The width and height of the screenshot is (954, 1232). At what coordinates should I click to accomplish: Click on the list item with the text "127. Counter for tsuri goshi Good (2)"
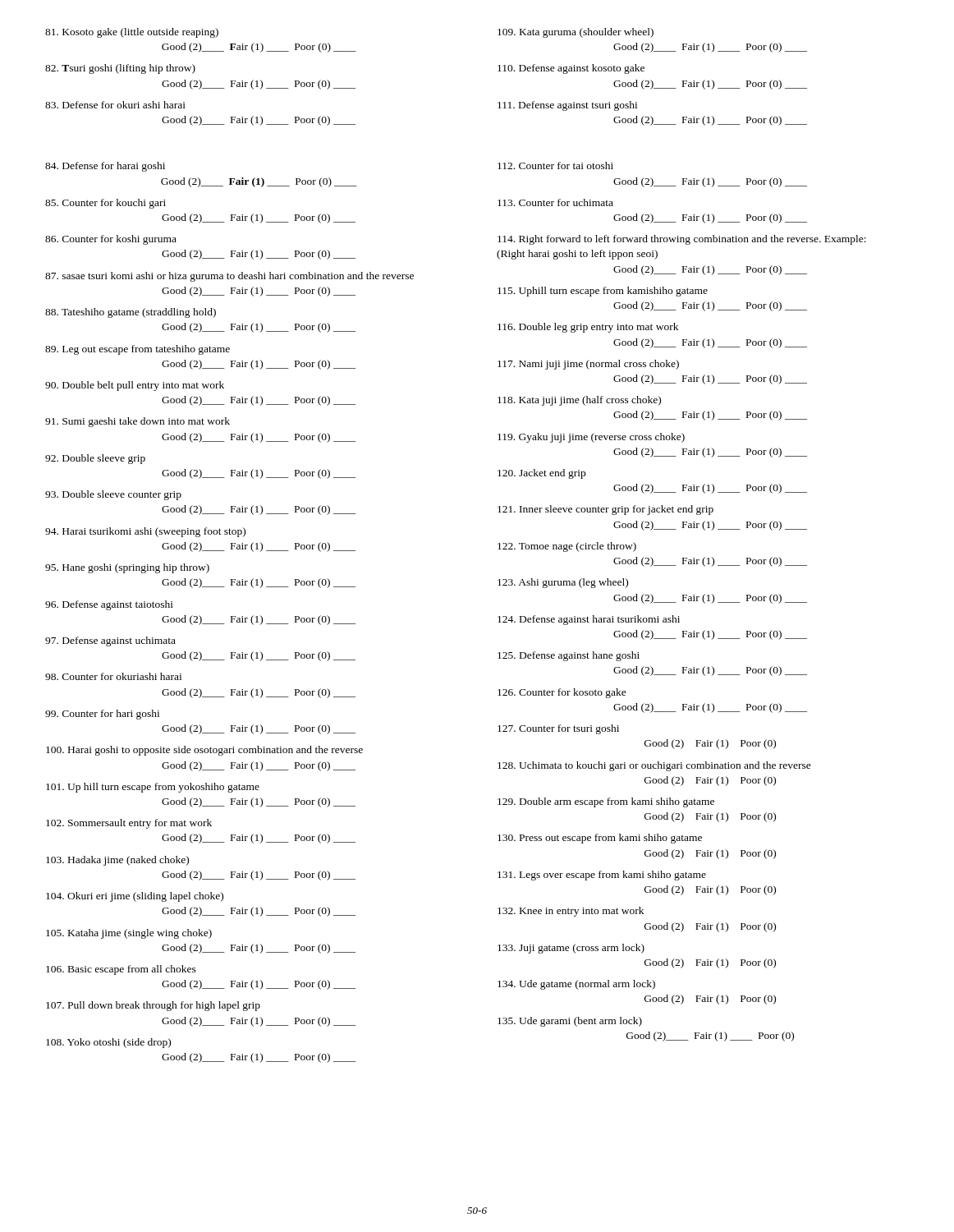coord(710,737)
